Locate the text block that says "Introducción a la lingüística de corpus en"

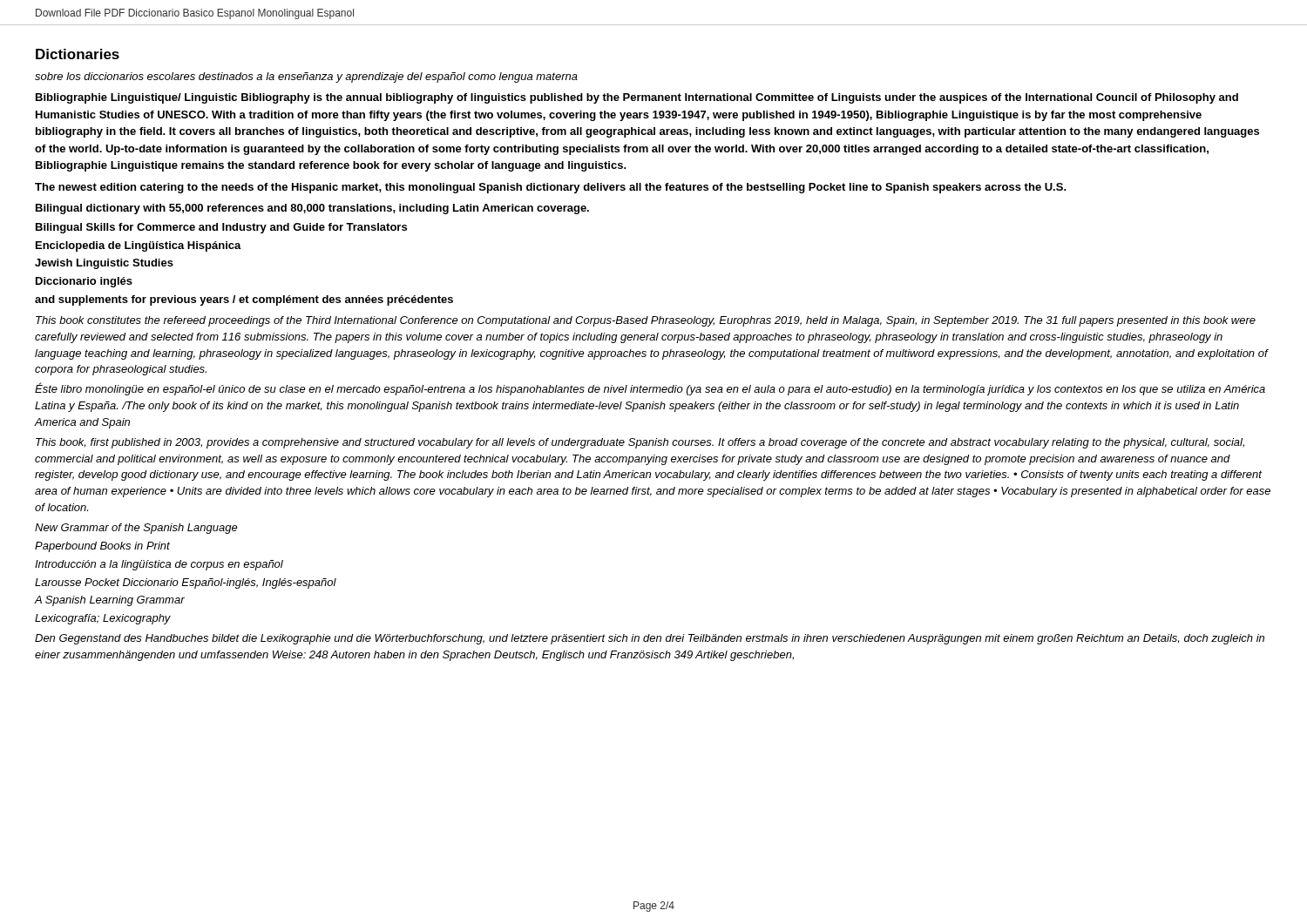point(159,564)
